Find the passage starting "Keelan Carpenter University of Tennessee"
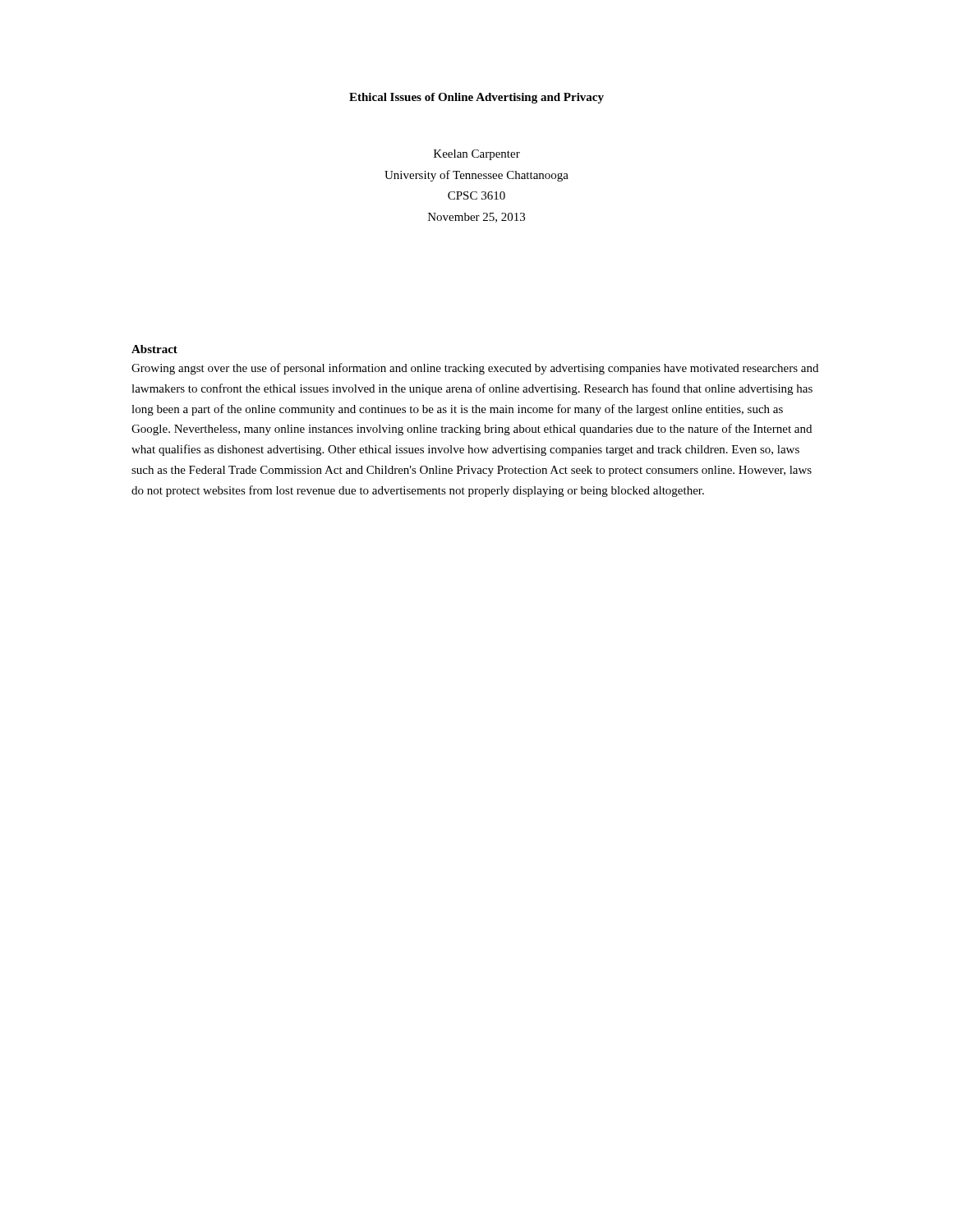 476,185
